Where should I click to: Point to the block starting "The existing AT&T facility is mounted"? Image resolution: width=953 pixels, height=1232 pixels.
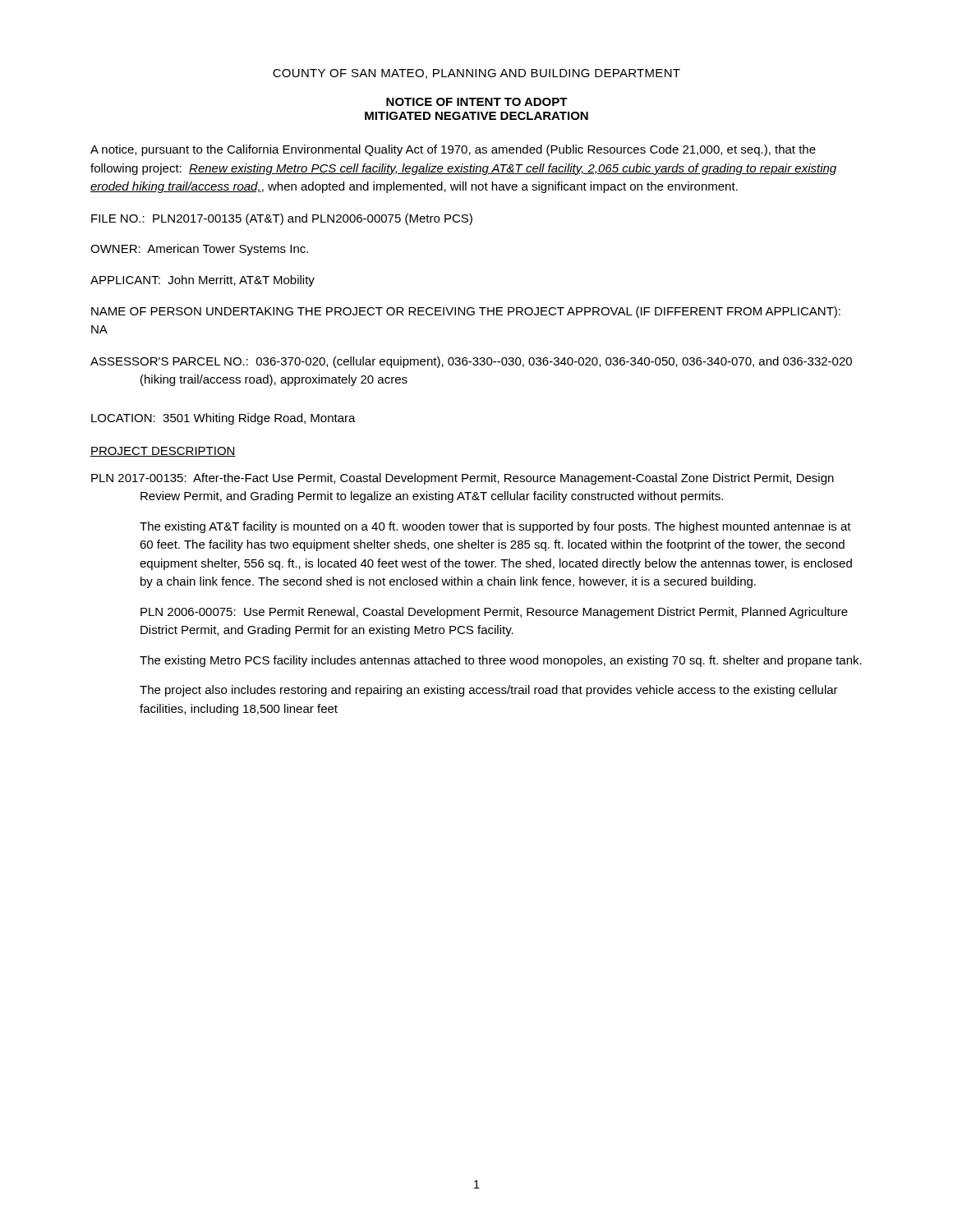click(x=496, y=553)
